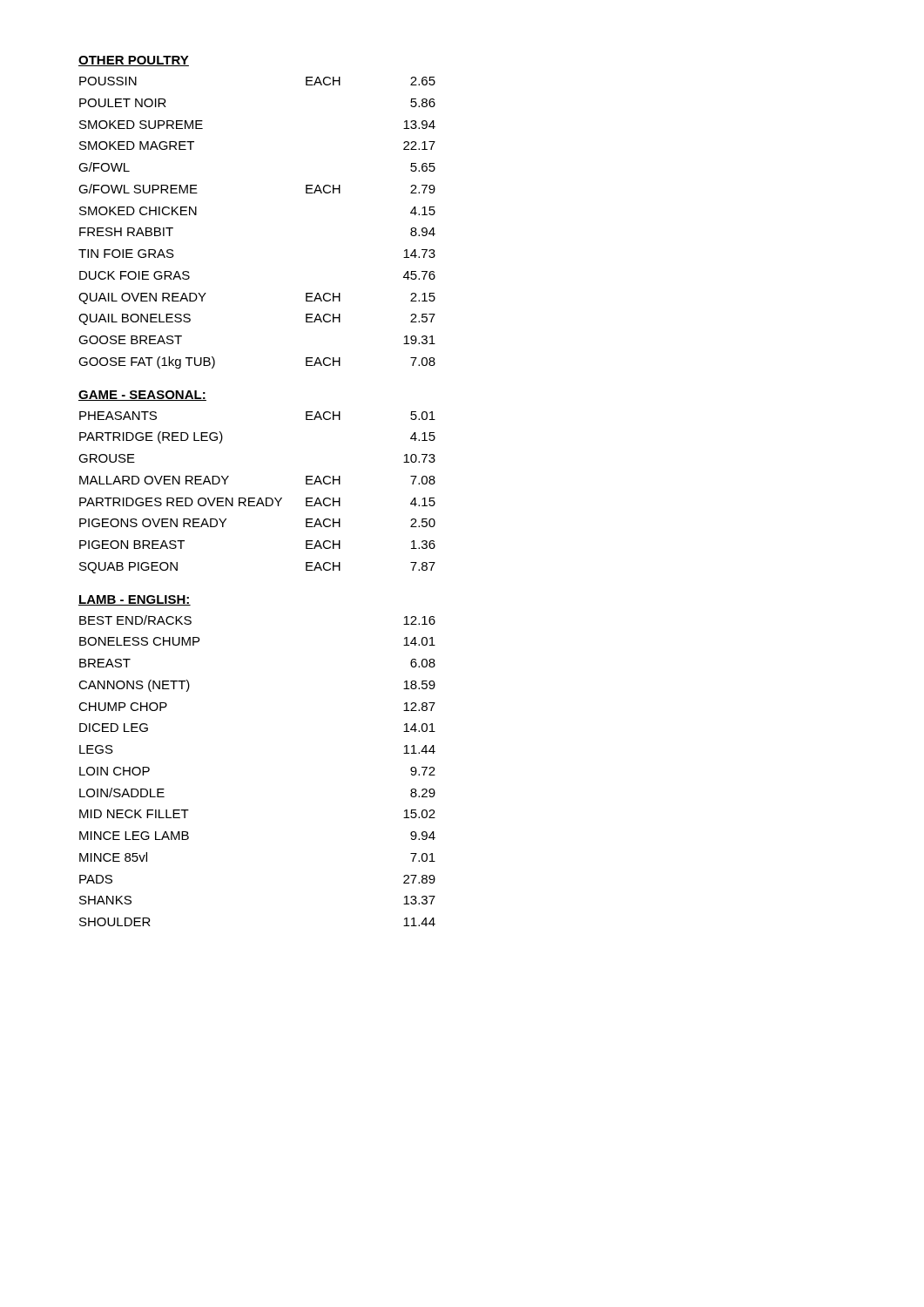Find the table that mentions "PHEASANTSEACH5.01 PARTRIDGE (RED LEG)4.15"

point(296,491)
